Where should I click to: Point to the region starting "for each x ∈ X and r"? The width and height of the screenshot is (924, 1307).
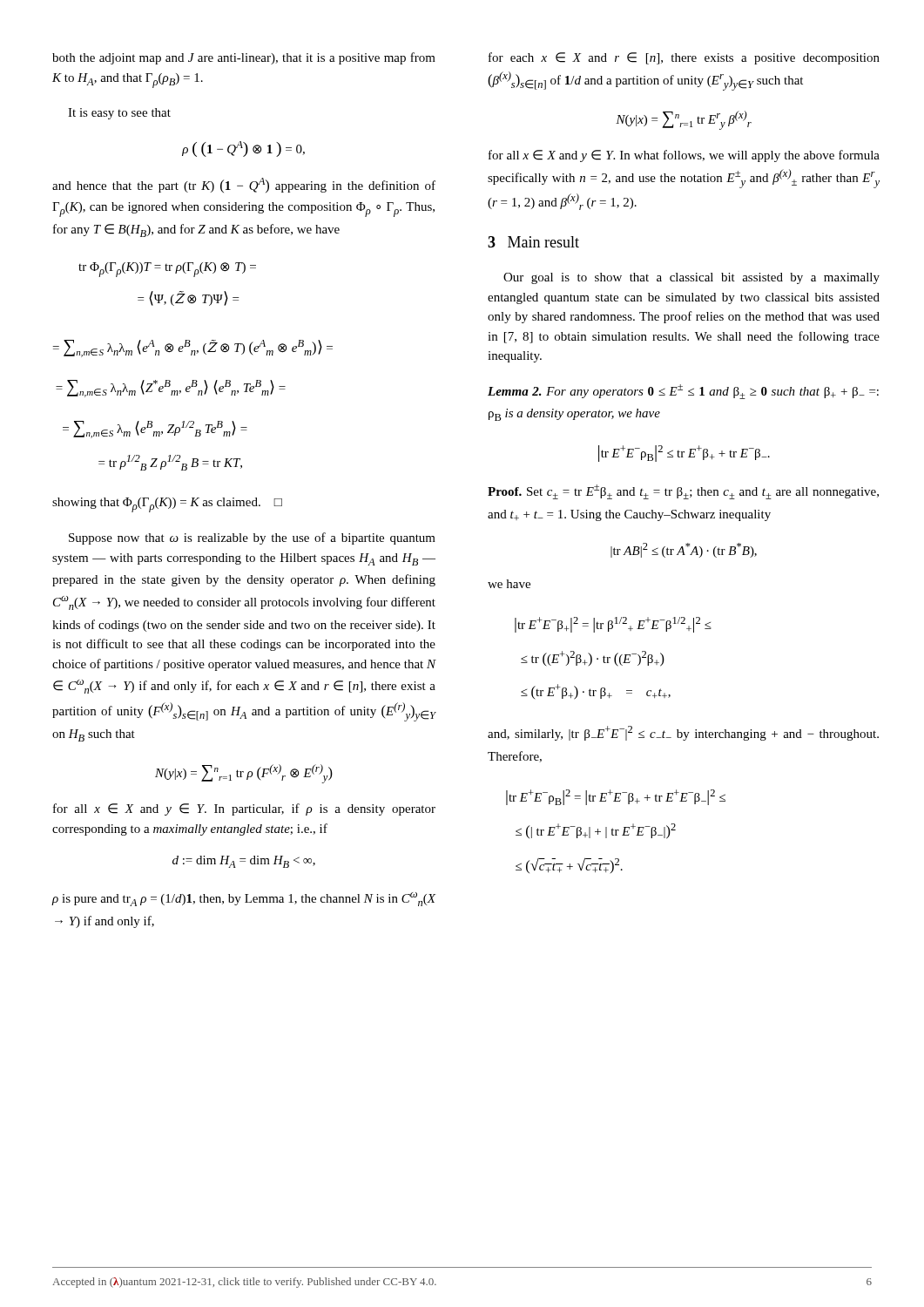(x=684, y=70)
